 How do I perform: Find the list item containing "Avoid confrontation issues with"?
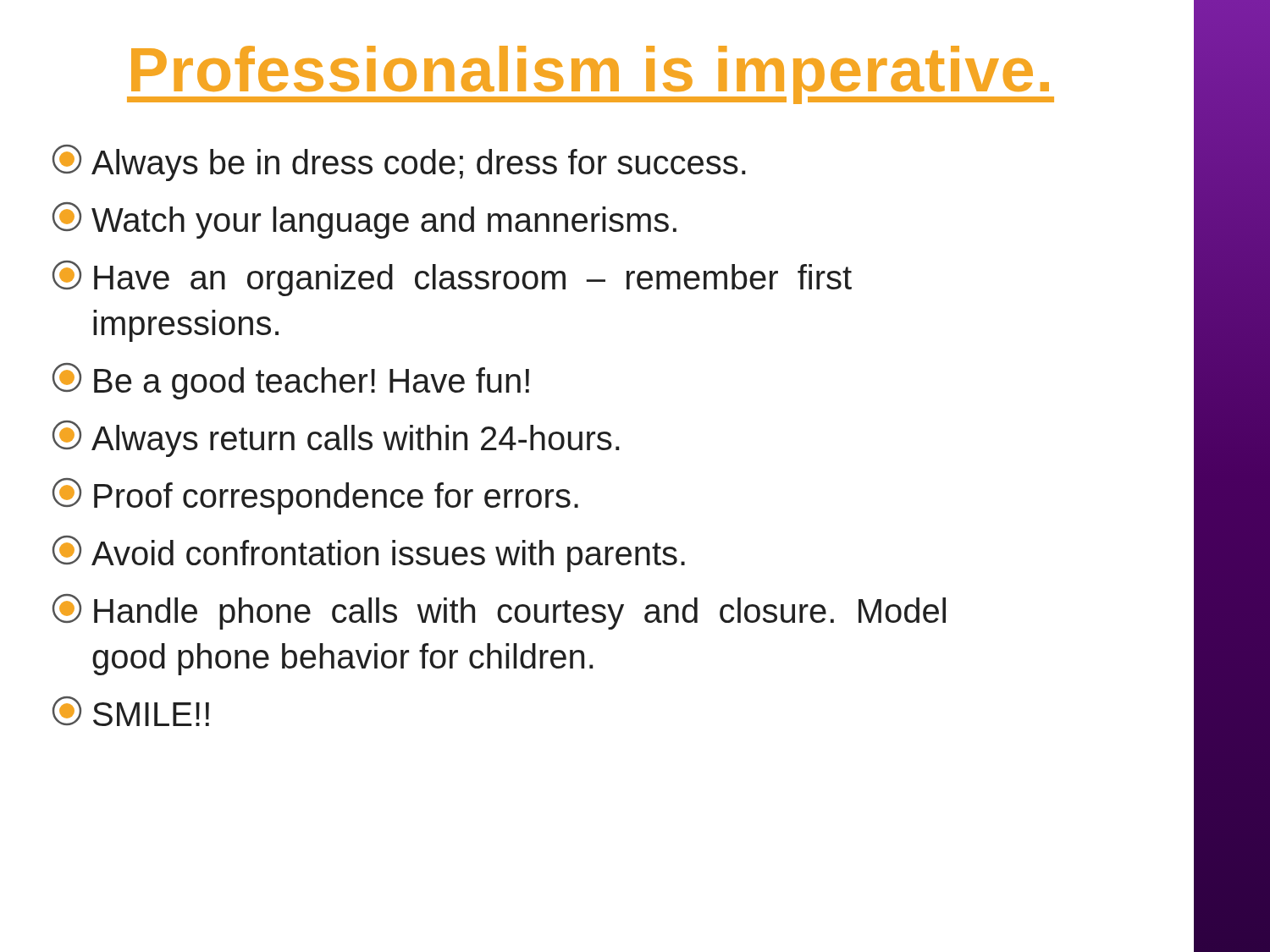(591, 553)
